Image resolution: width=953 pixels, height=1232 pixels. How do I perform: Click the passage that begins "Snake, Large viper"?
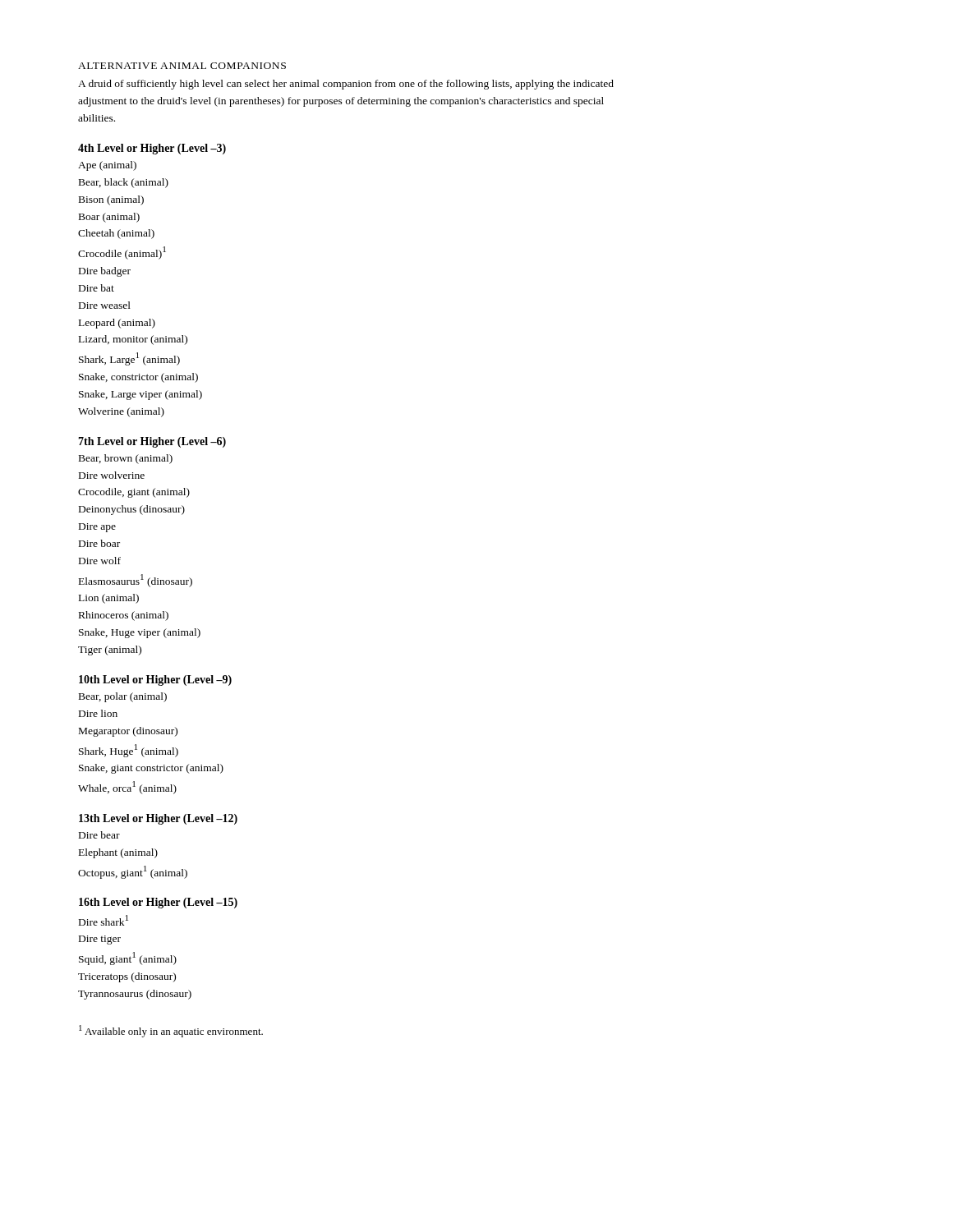point(140,394)
